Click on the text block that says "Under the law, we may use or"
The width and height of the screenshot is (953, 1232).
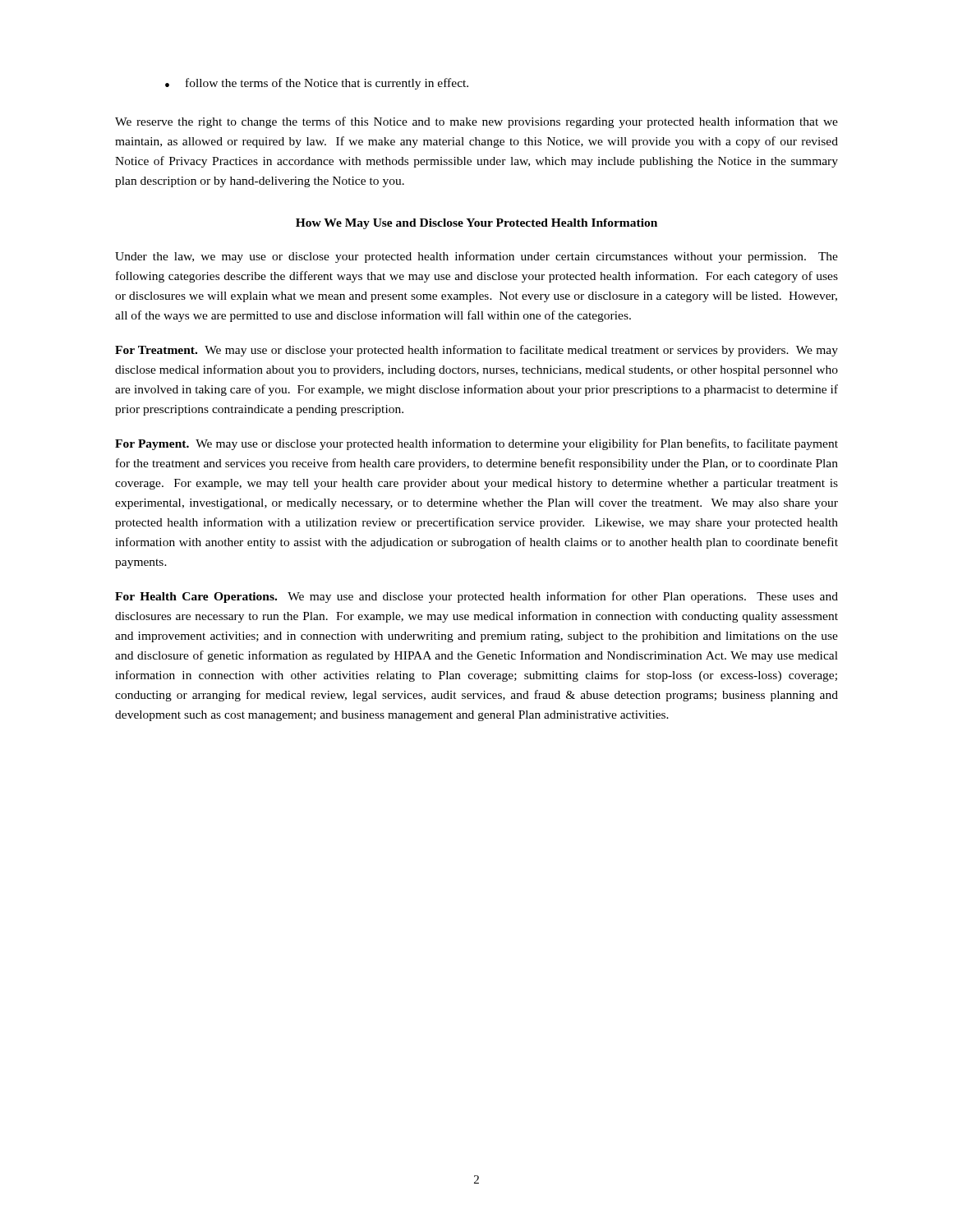[476, 285]
